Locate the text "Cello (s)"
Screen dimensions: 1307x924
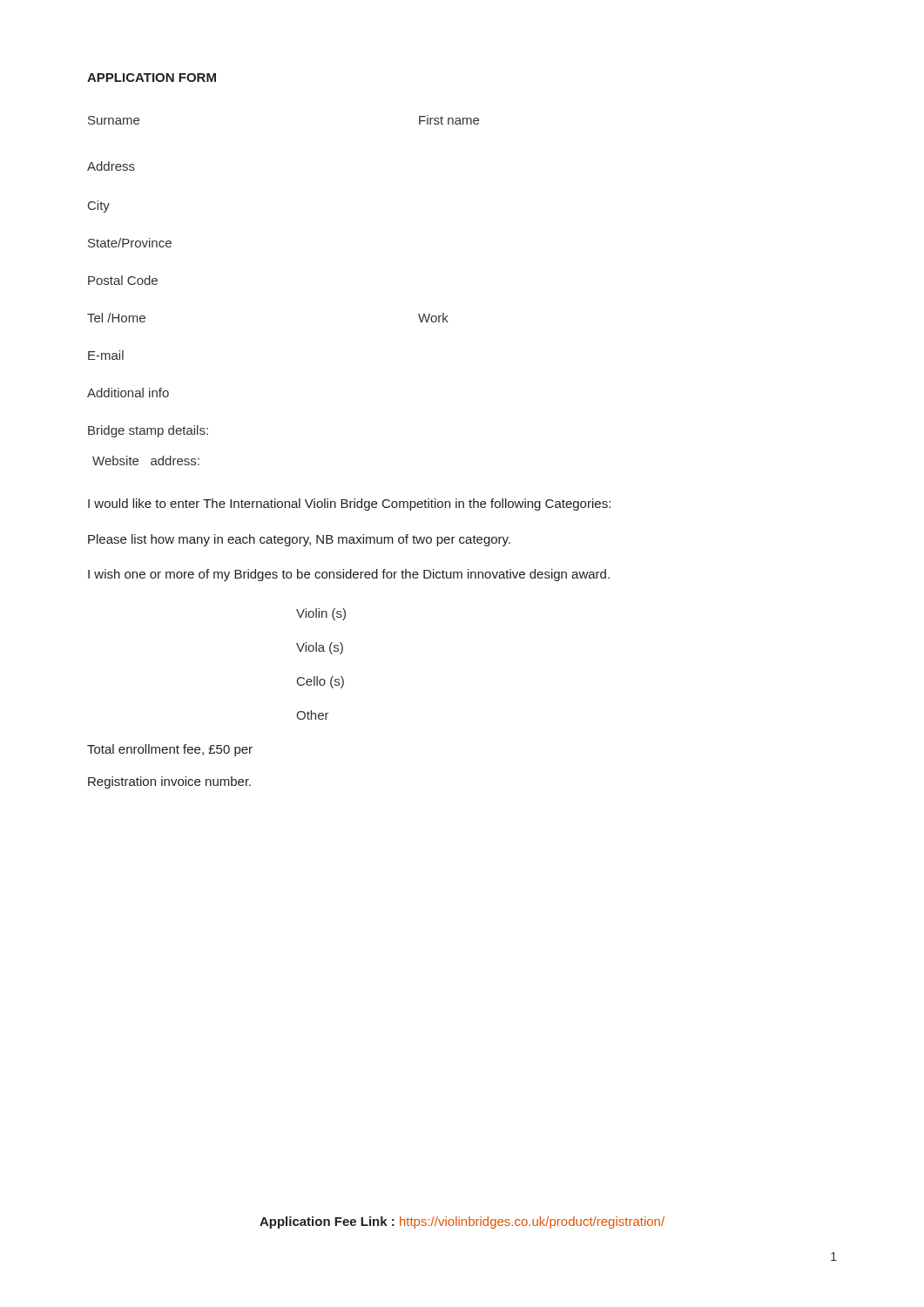click(x=320, y=680)
